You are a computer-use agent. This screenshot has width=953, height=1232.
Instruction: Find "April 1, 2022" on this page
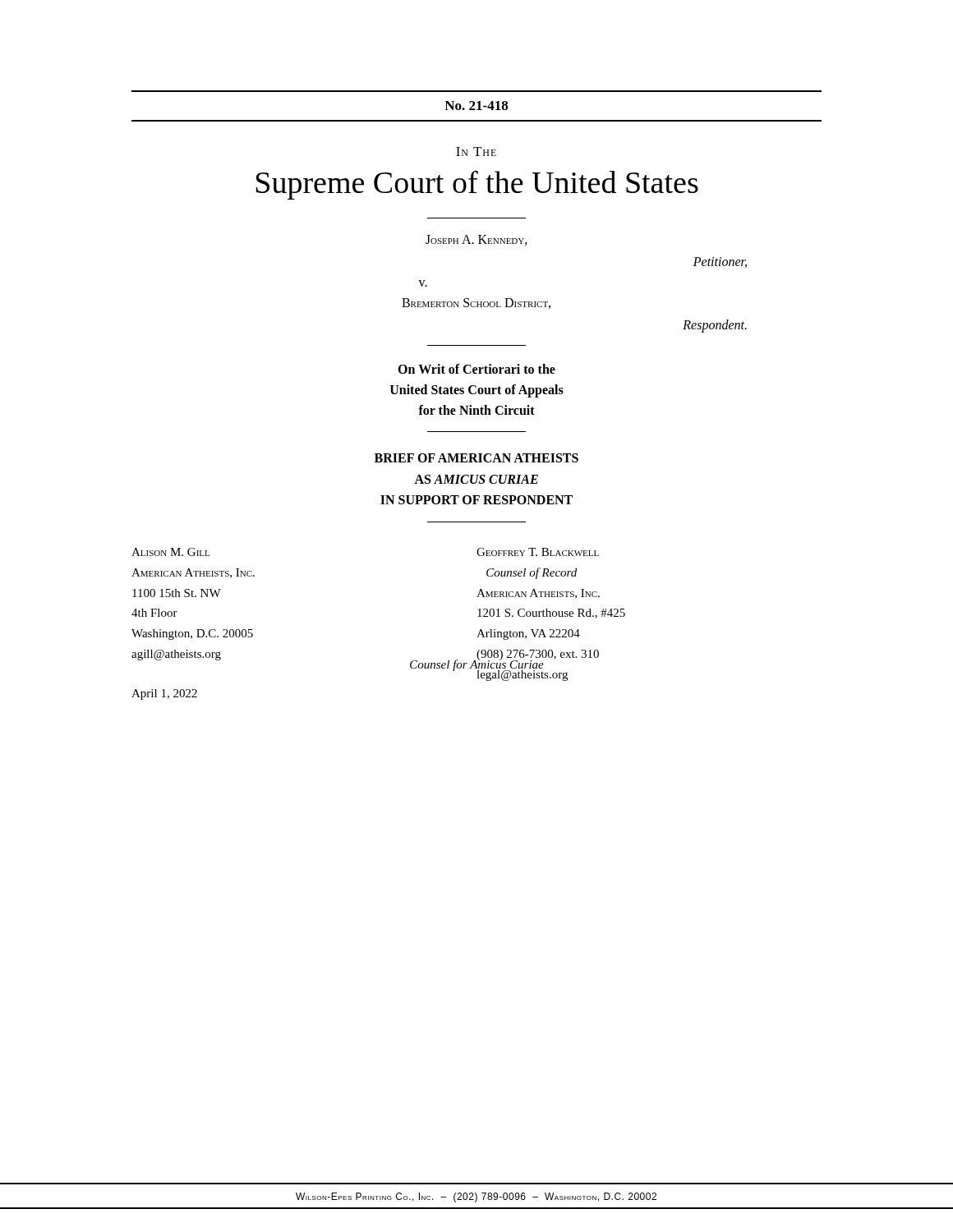tap(164, 693)
